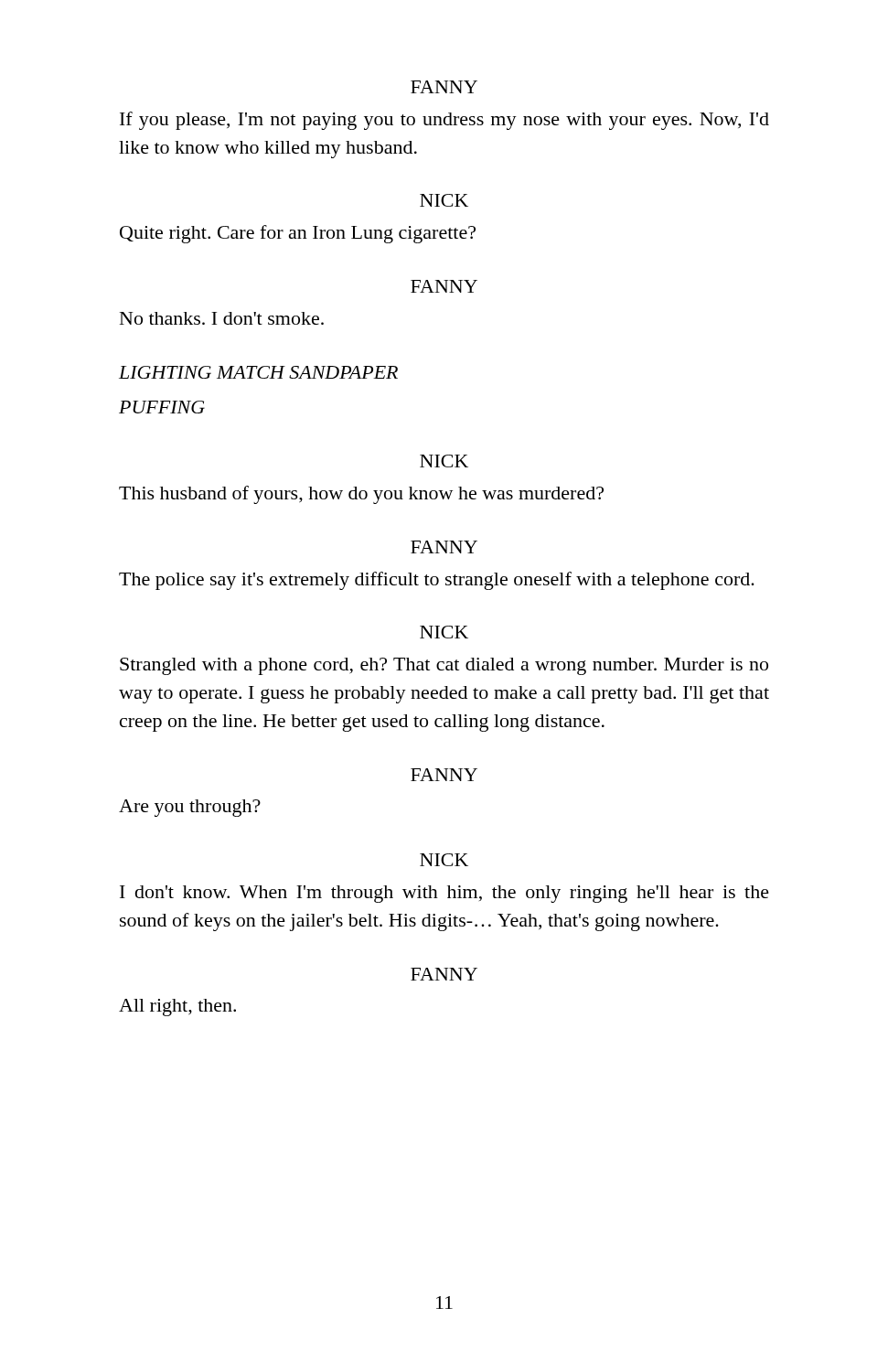Find the text block that reads "This husband of"
The image size is (888, 1372).
[362, 492]
